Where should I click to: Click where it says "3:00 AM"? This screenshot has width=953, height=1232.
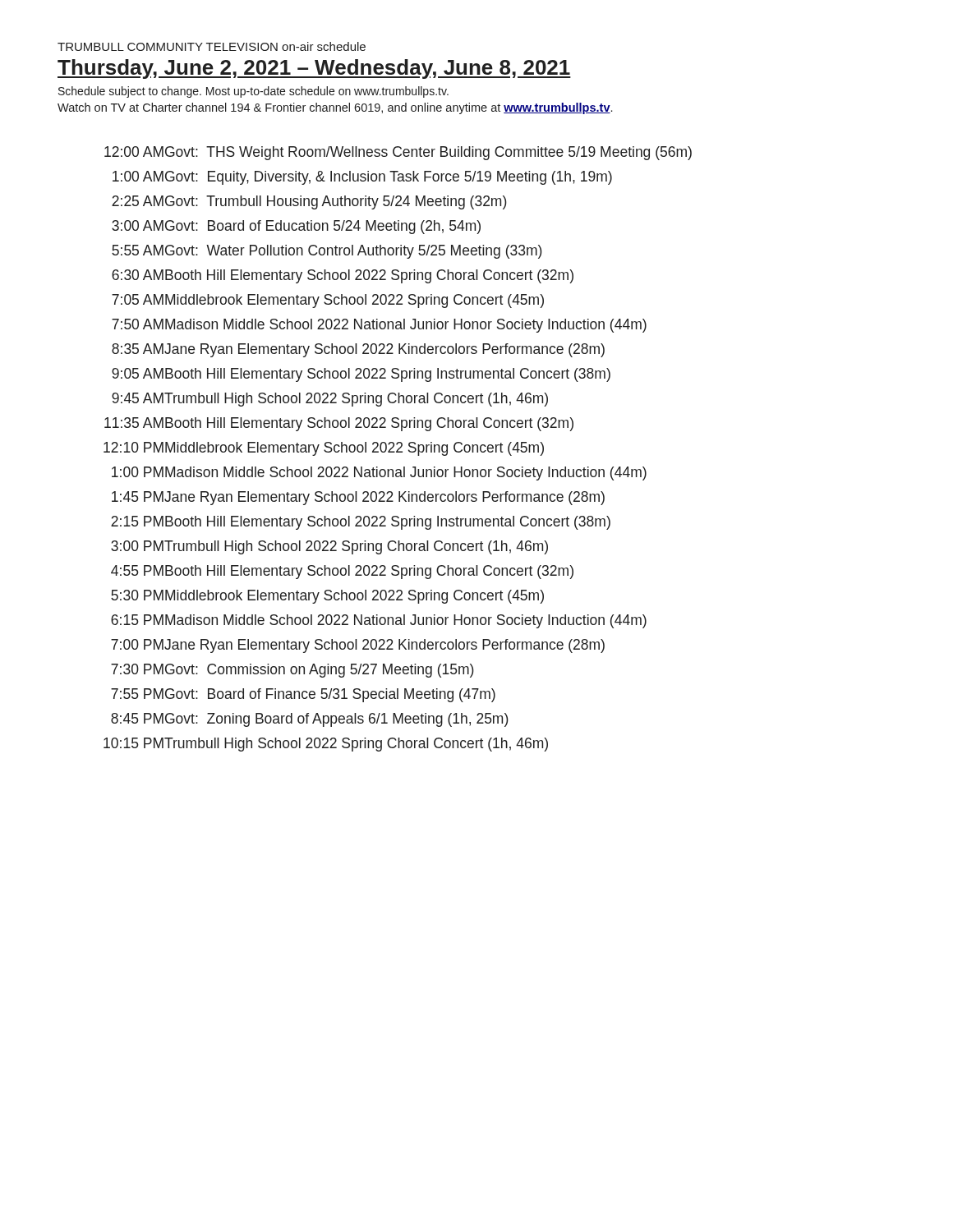tap(138, 226)
